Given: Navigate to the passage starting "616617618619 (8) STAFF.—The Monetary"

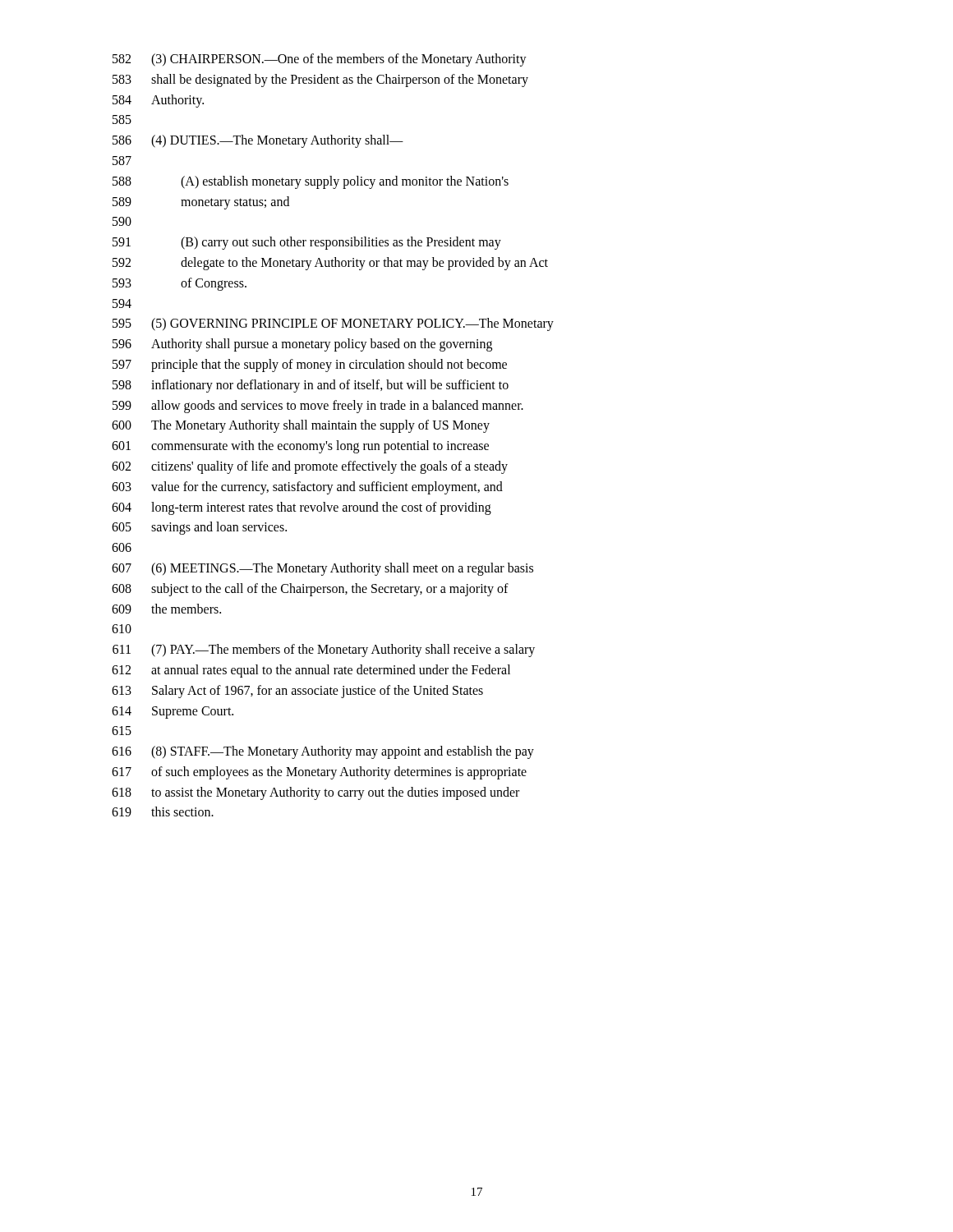Looking at the screenshot, I should pyautogui.click(x=485, y=783).
